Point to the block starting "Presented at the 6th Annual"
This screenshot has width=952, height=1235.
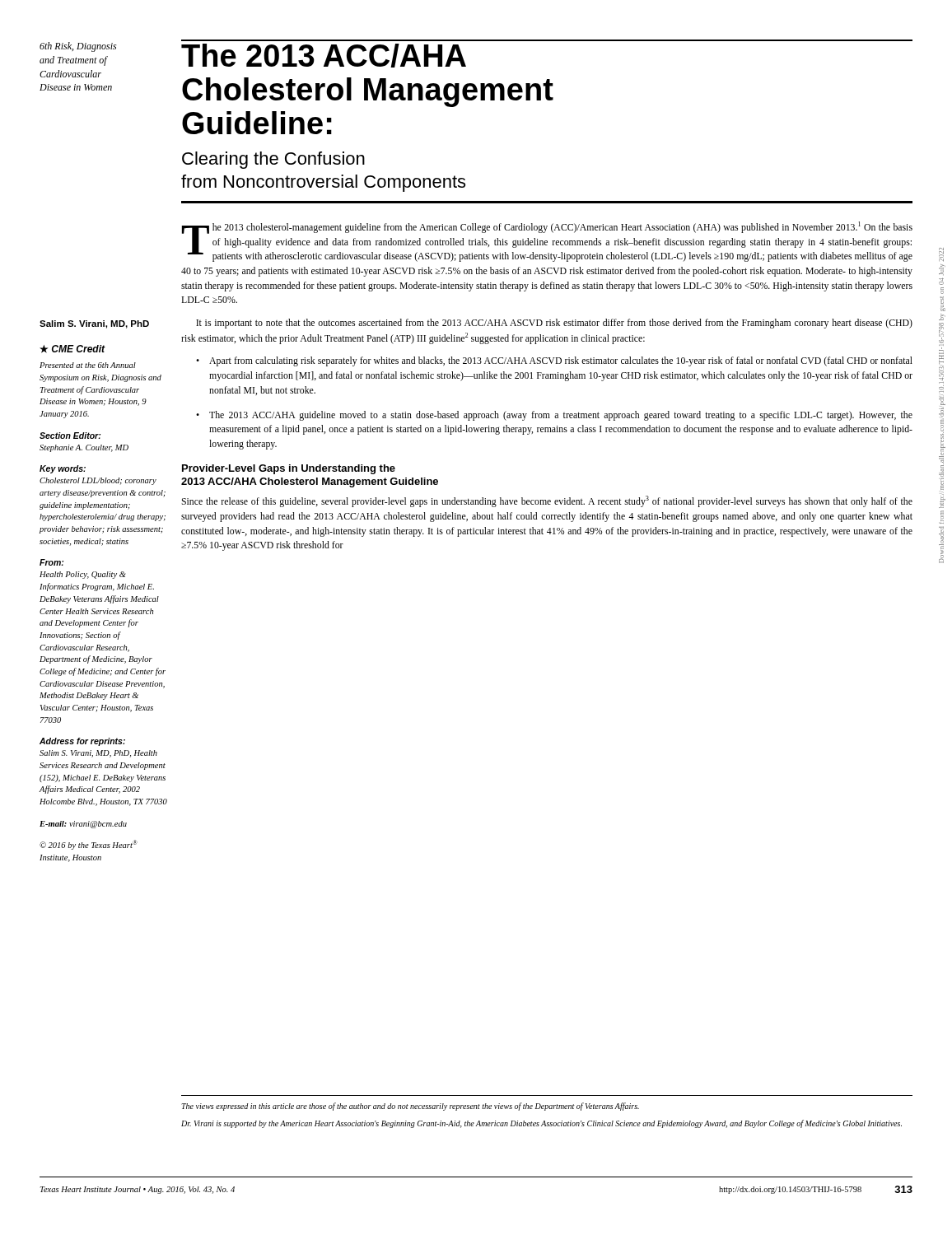click(x=100, y=389)
